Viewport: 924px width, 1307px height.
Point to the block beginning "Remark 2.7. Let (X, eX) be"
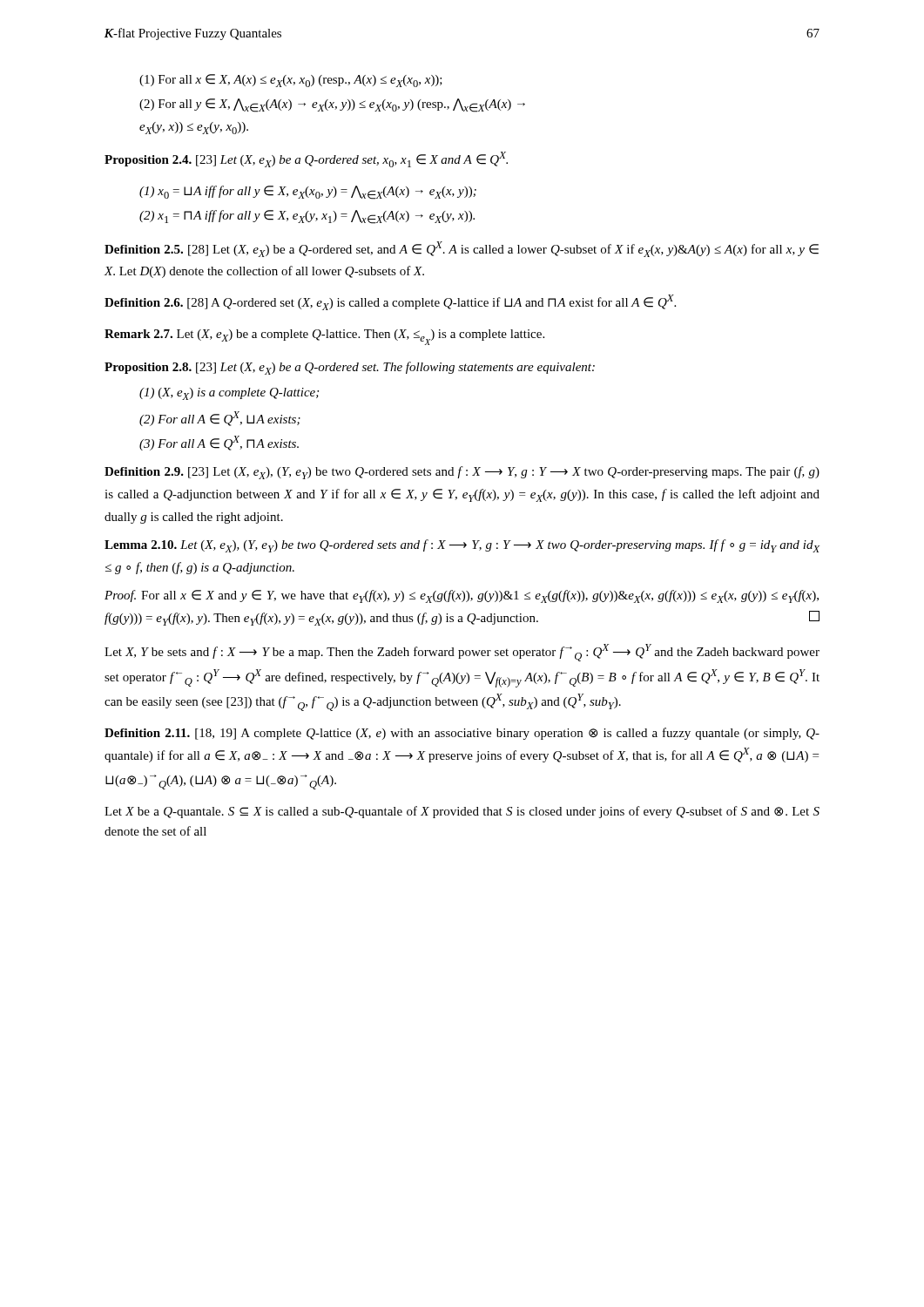(x=325, y=336)
